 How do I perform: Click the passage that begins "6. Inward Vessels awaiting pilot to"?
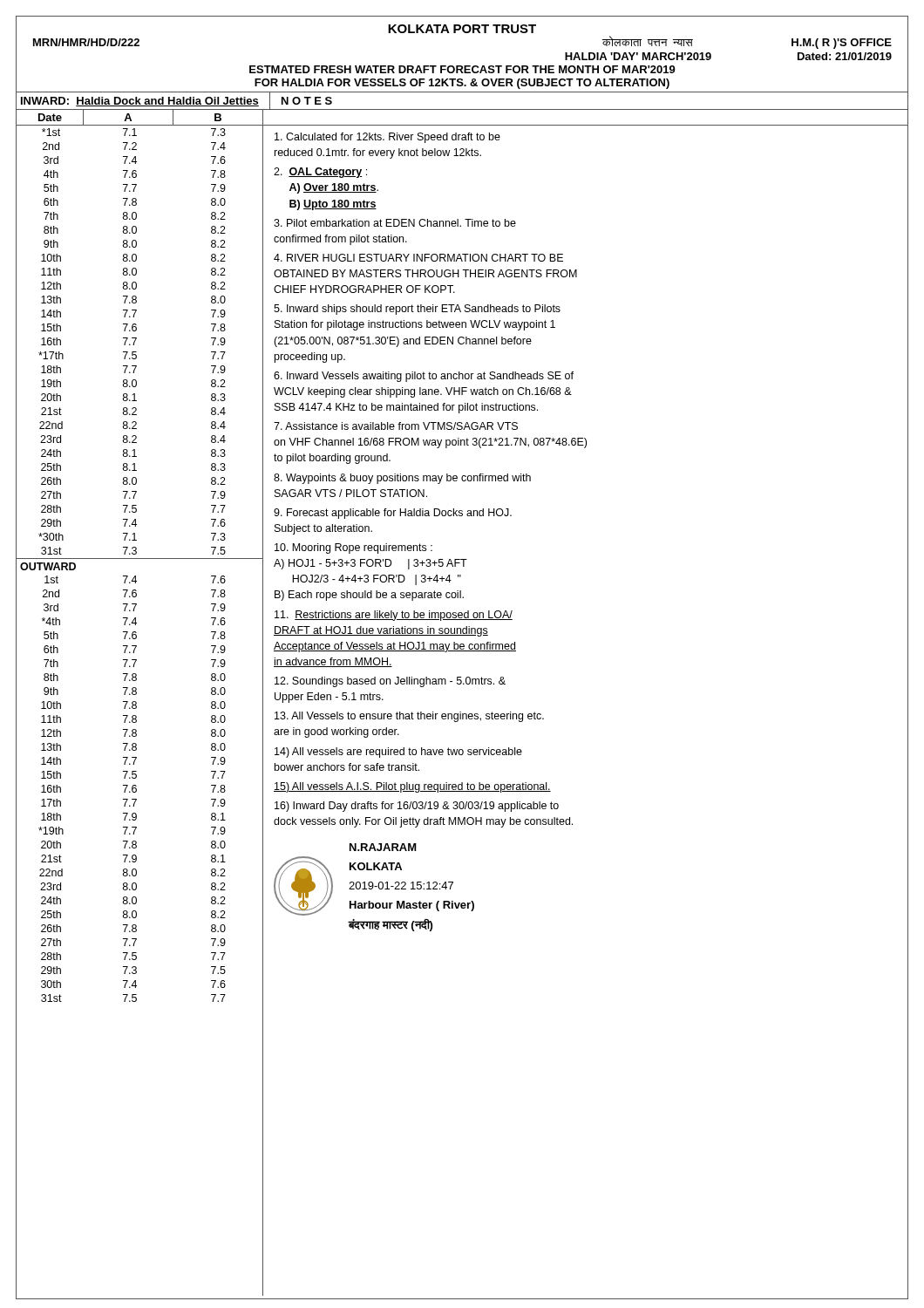click(x=424, y=391)
